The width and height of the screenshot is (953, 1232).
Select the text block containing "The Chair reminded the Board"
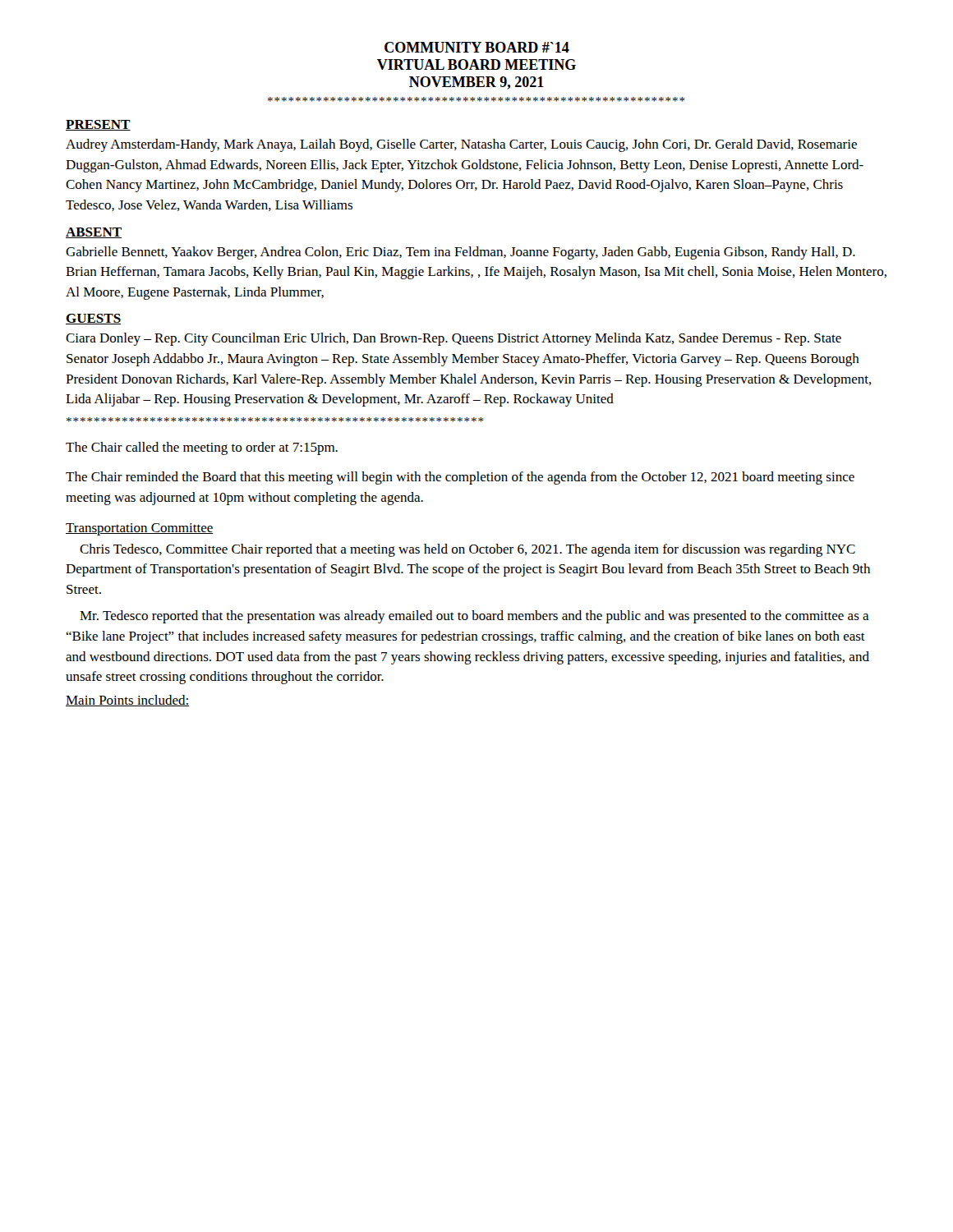[x=460, y=487]
